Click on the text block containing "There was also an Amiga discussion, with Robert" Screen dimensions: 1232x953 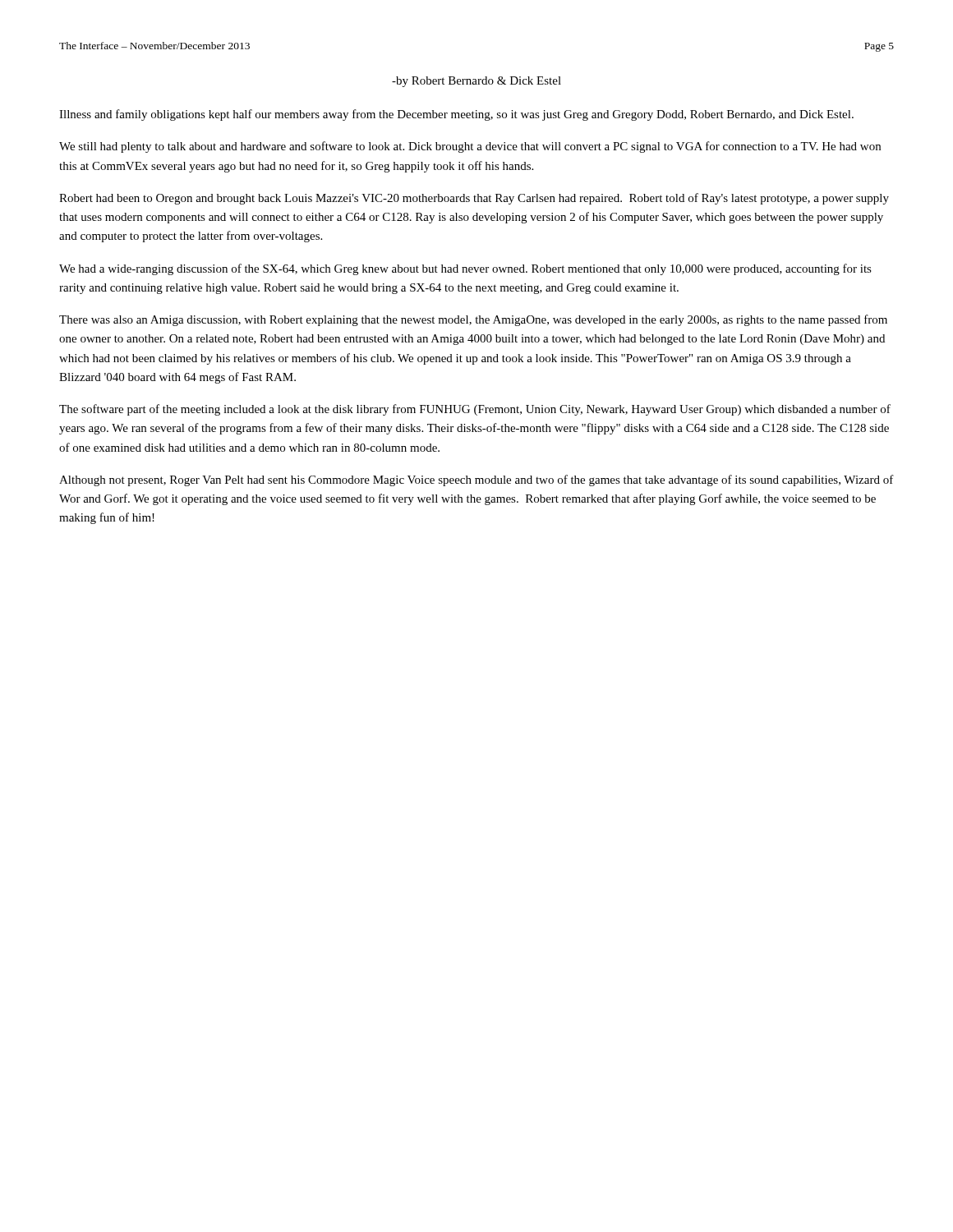(x=473, y=348)
